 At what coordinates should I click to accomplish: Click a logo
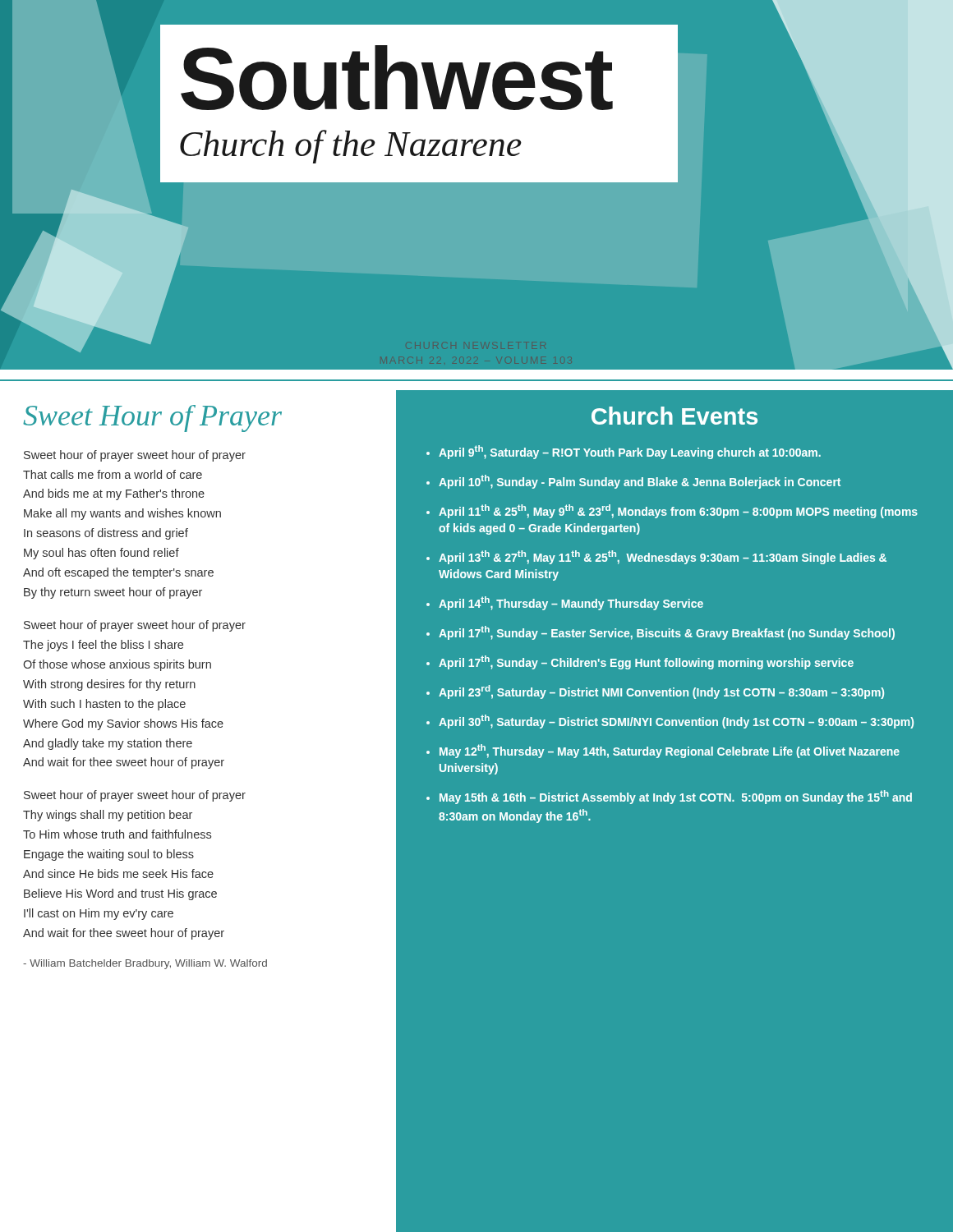pos(476,185)
